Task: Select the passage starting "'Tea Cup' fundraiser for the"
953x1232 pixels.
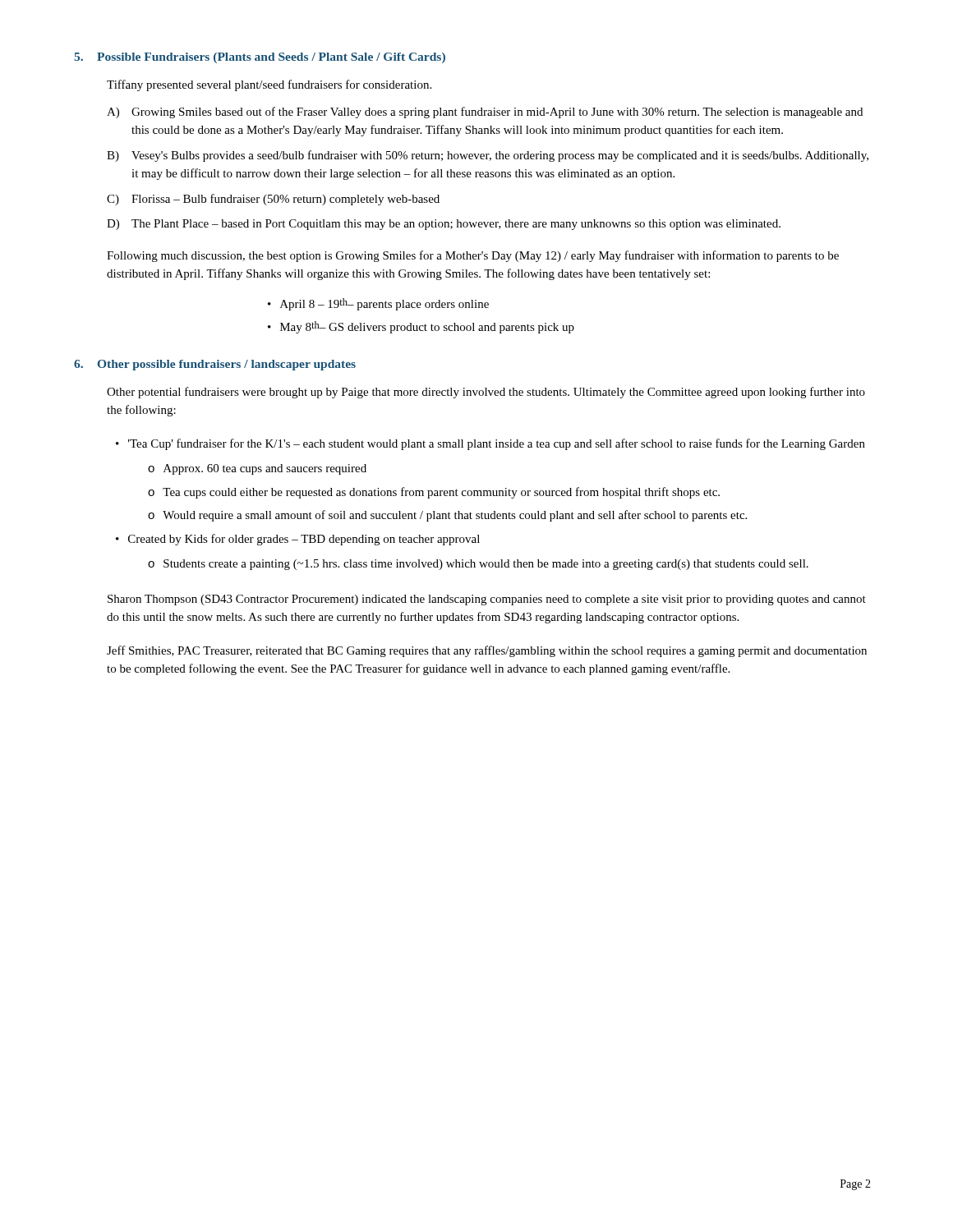Action: (x=496, y=443)
